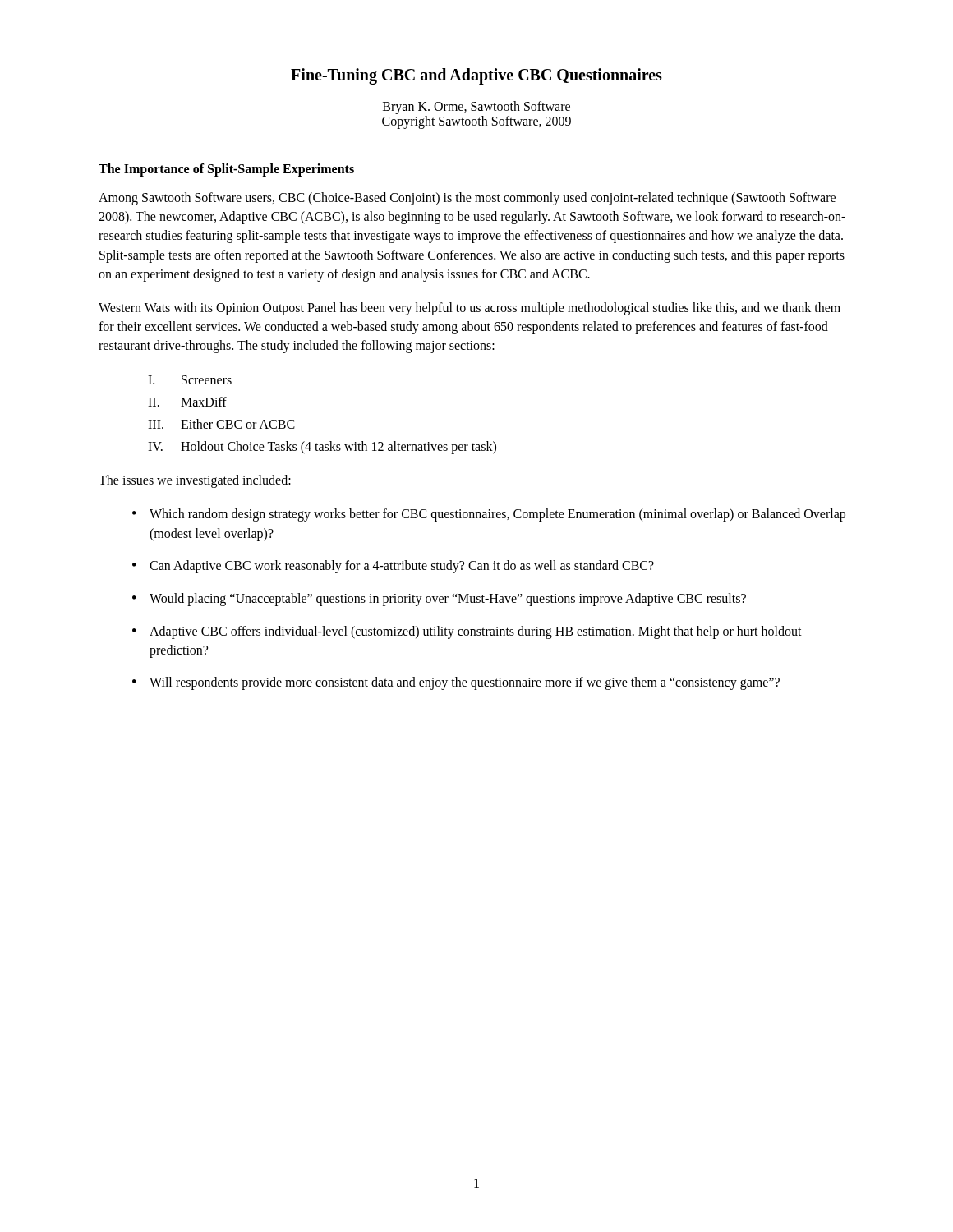
Task: Point to the block beginning "• Would placing “Unacceptable” questions"
Action: (493, 599)
